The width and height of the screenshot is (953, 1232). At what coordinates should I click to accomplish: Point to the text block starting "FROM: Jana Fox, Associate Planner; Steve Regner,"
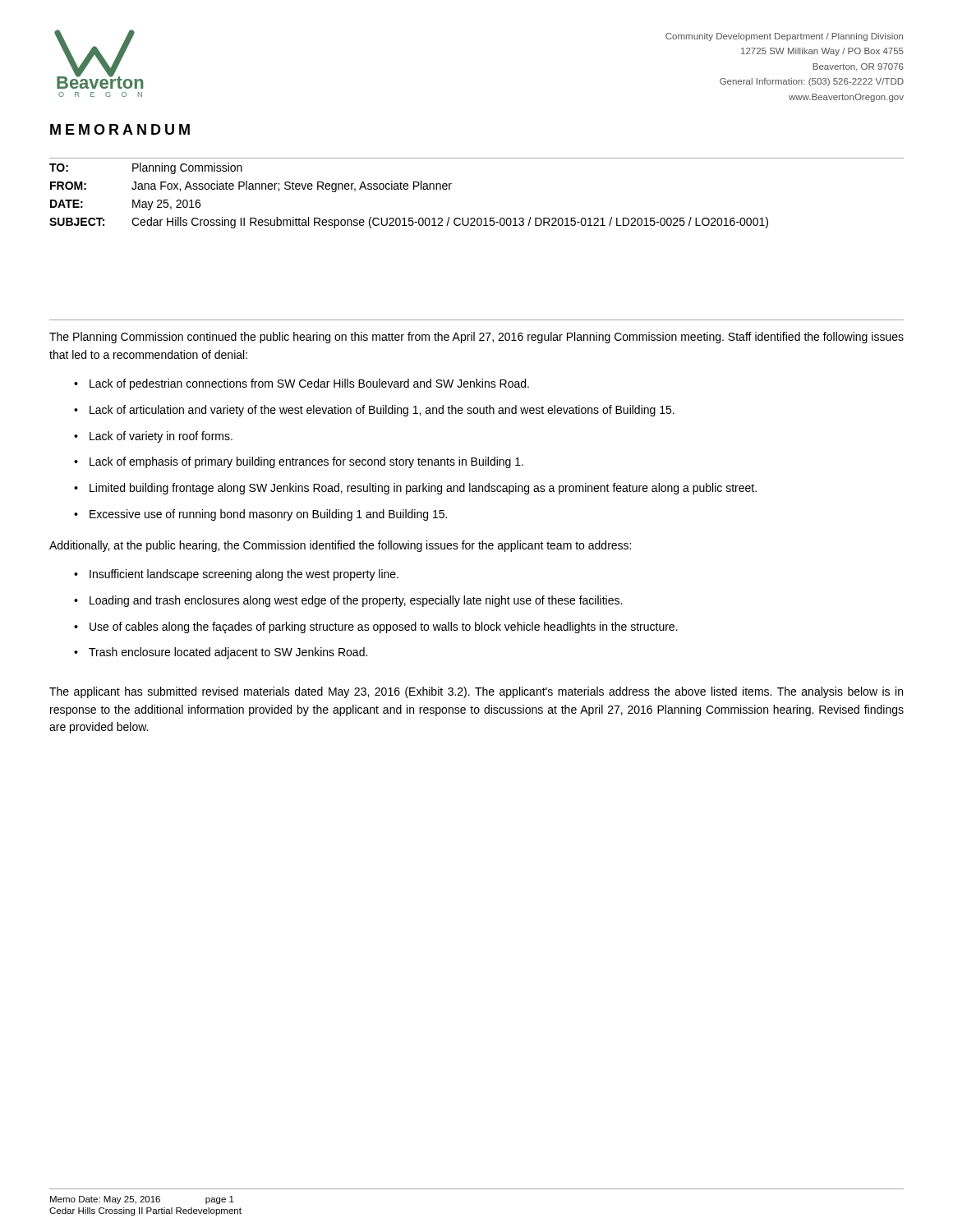251,186
